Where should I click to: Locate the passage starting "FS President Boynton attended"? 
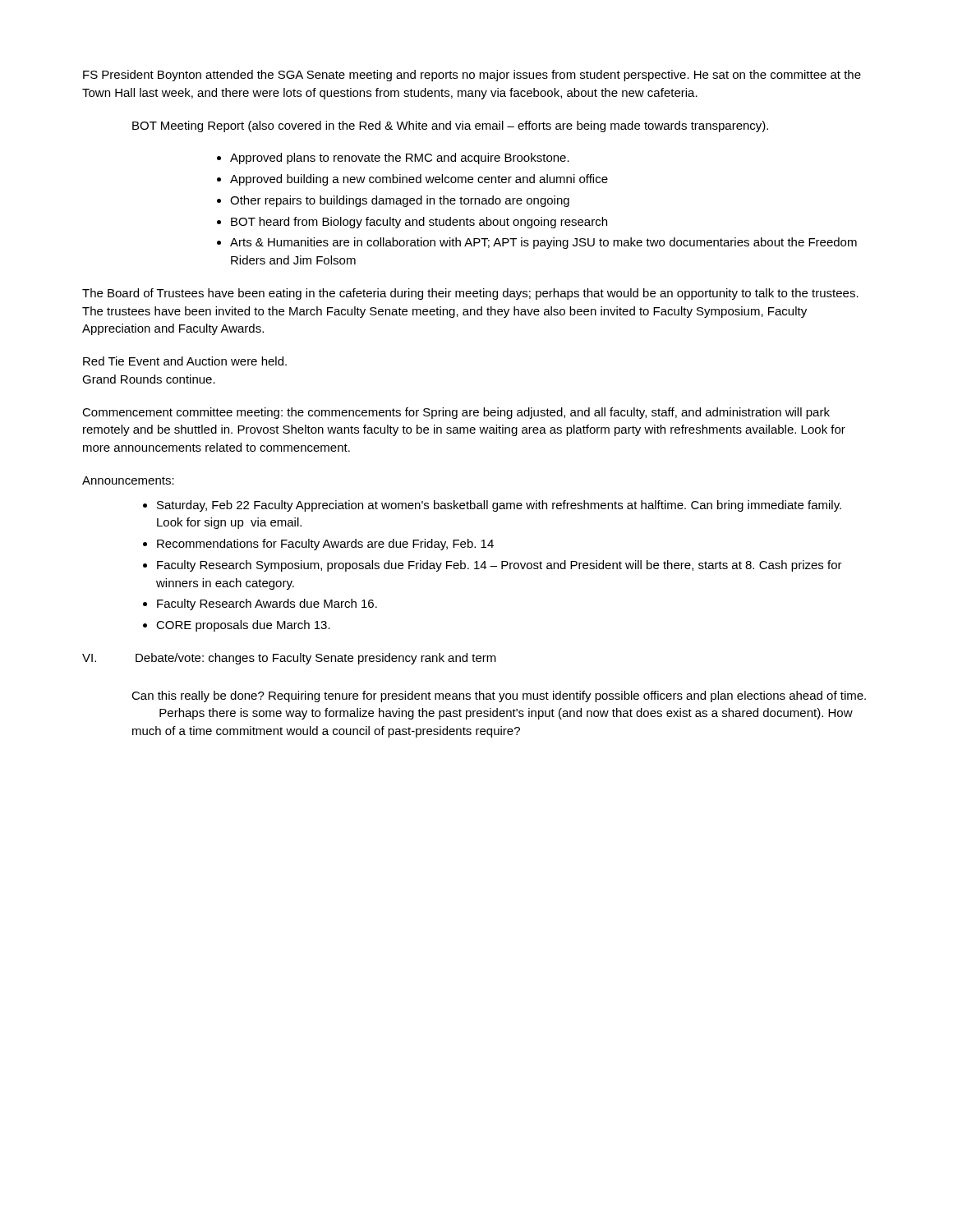click(x=472, y=83)
